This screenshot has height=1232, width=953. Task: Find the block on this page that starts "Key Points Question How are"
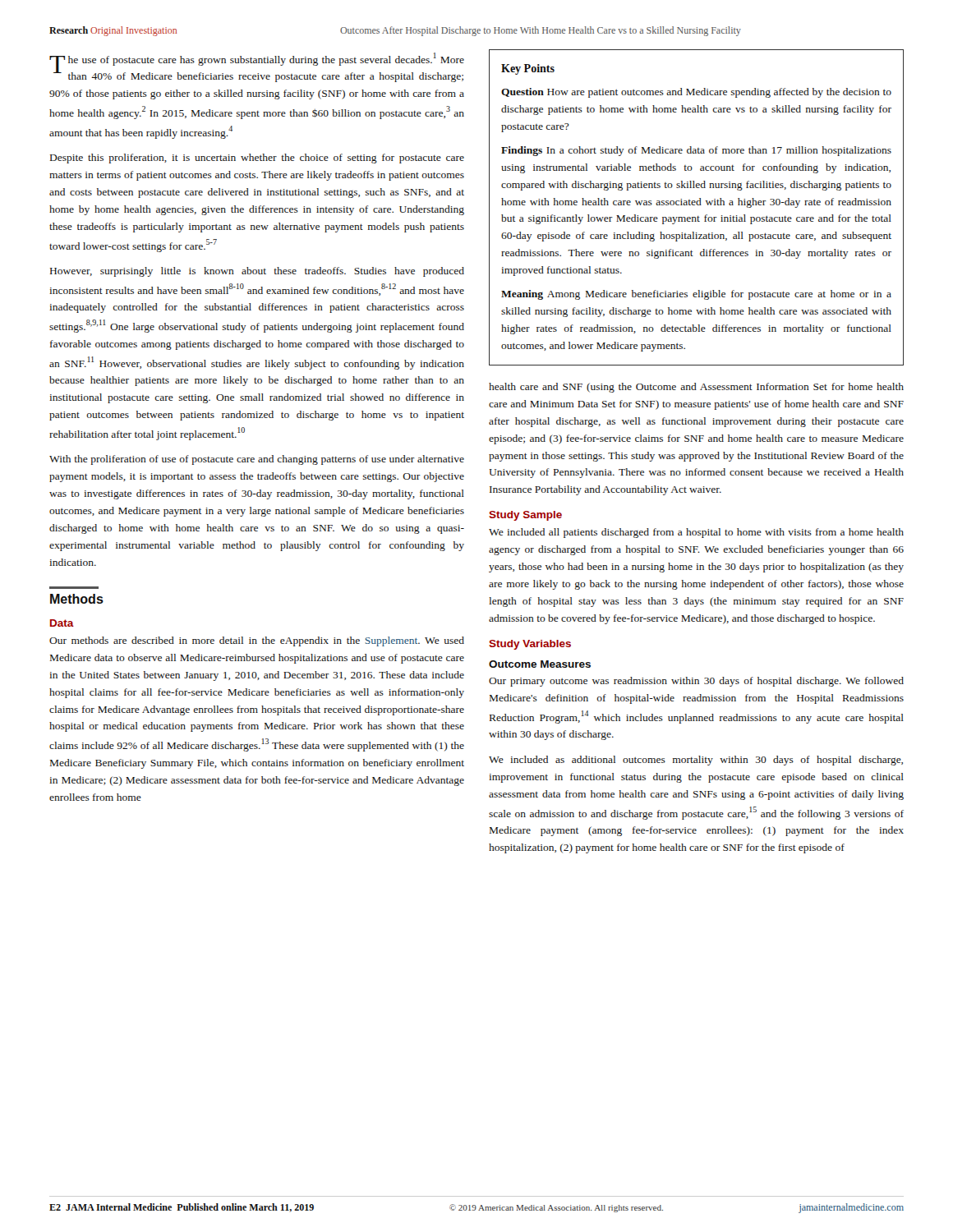pos(696,207)
